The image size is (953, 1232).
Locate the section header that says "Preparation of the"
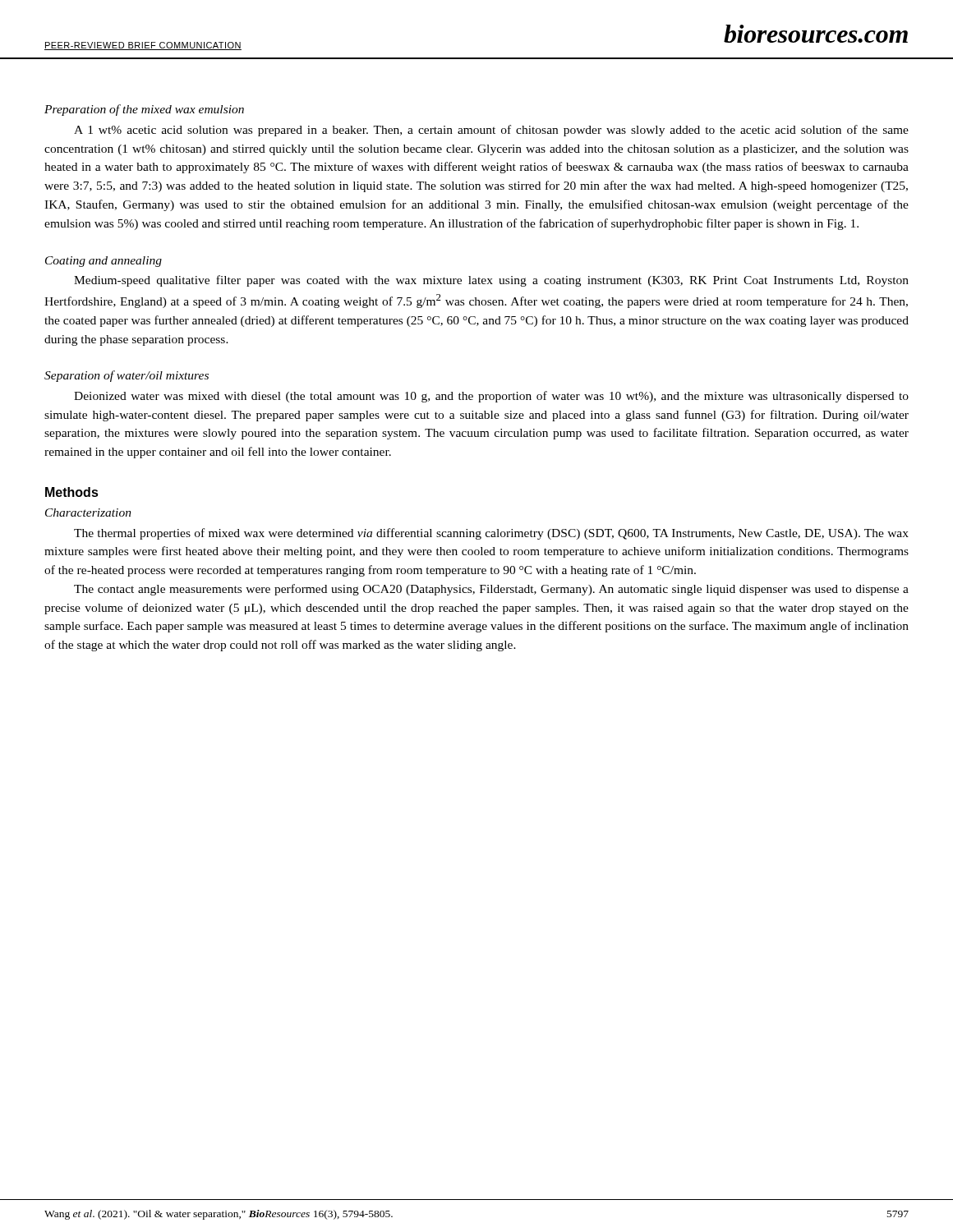click(x=144, y=109)
